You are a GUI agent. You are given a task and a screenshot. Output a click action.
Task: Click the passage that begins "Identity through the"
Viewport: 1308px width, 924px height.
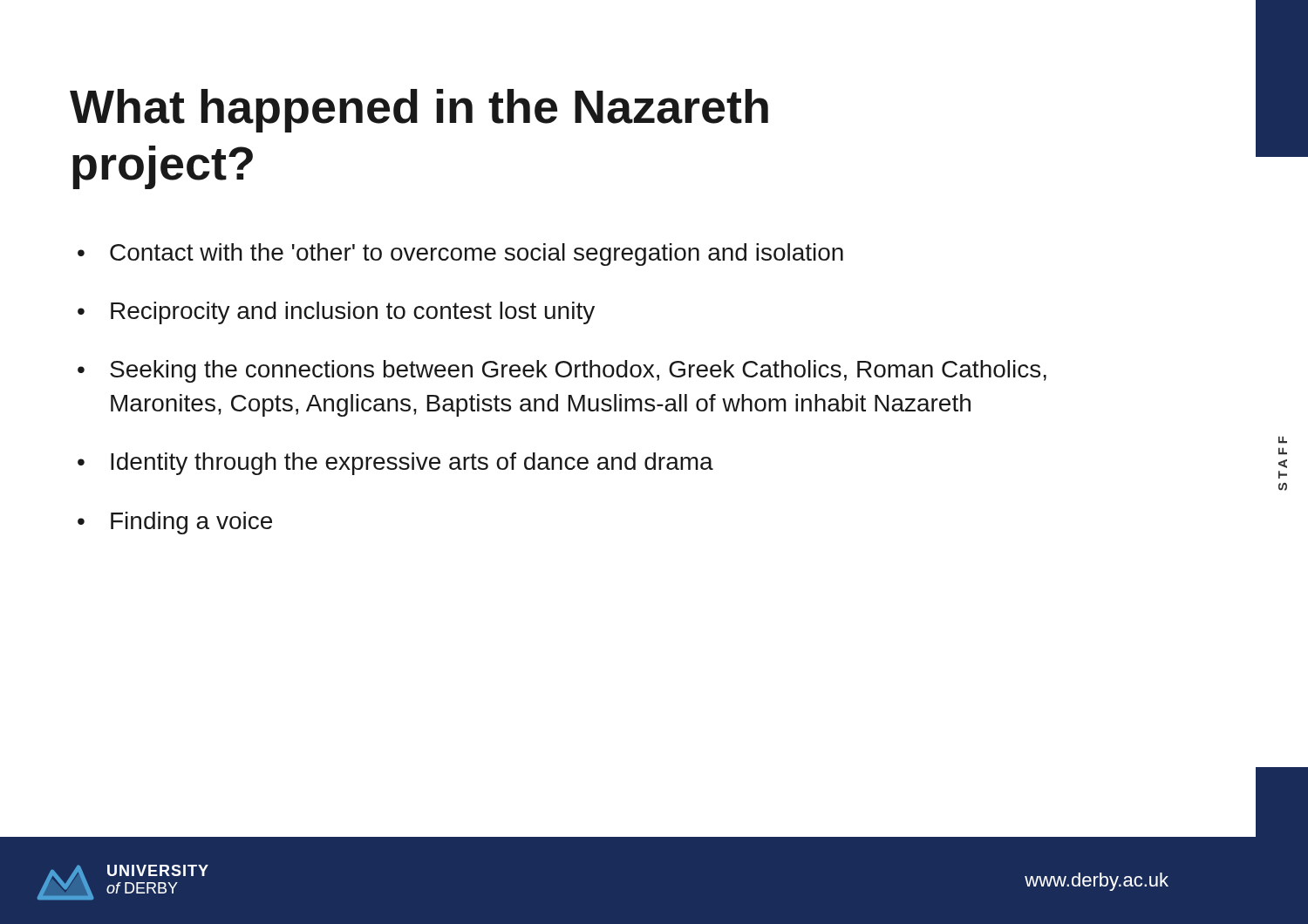(x=619, y=462)
